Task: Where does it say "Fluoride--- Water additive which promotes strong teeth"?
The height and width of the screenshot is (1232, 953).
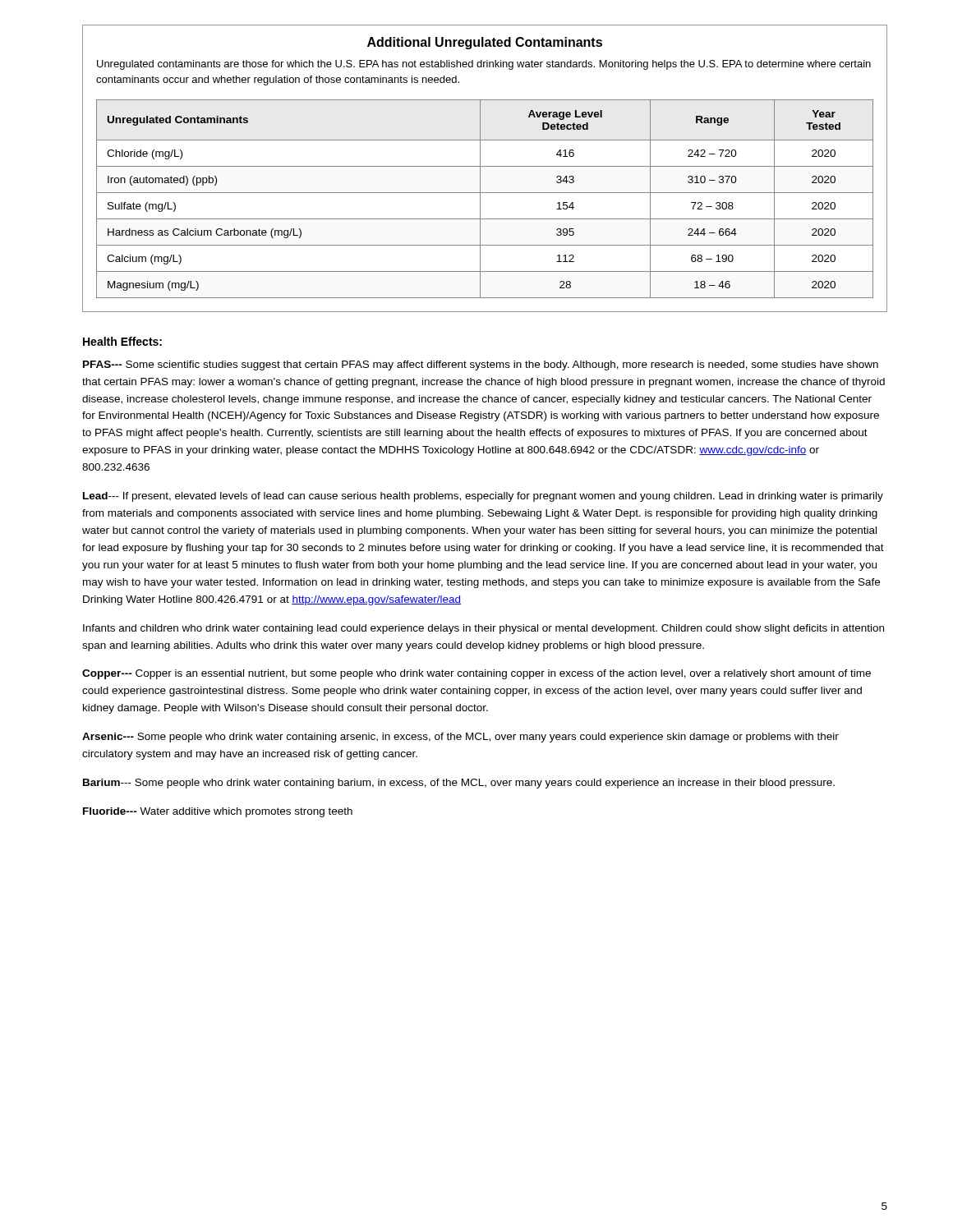Action: (x=218, y=811)
